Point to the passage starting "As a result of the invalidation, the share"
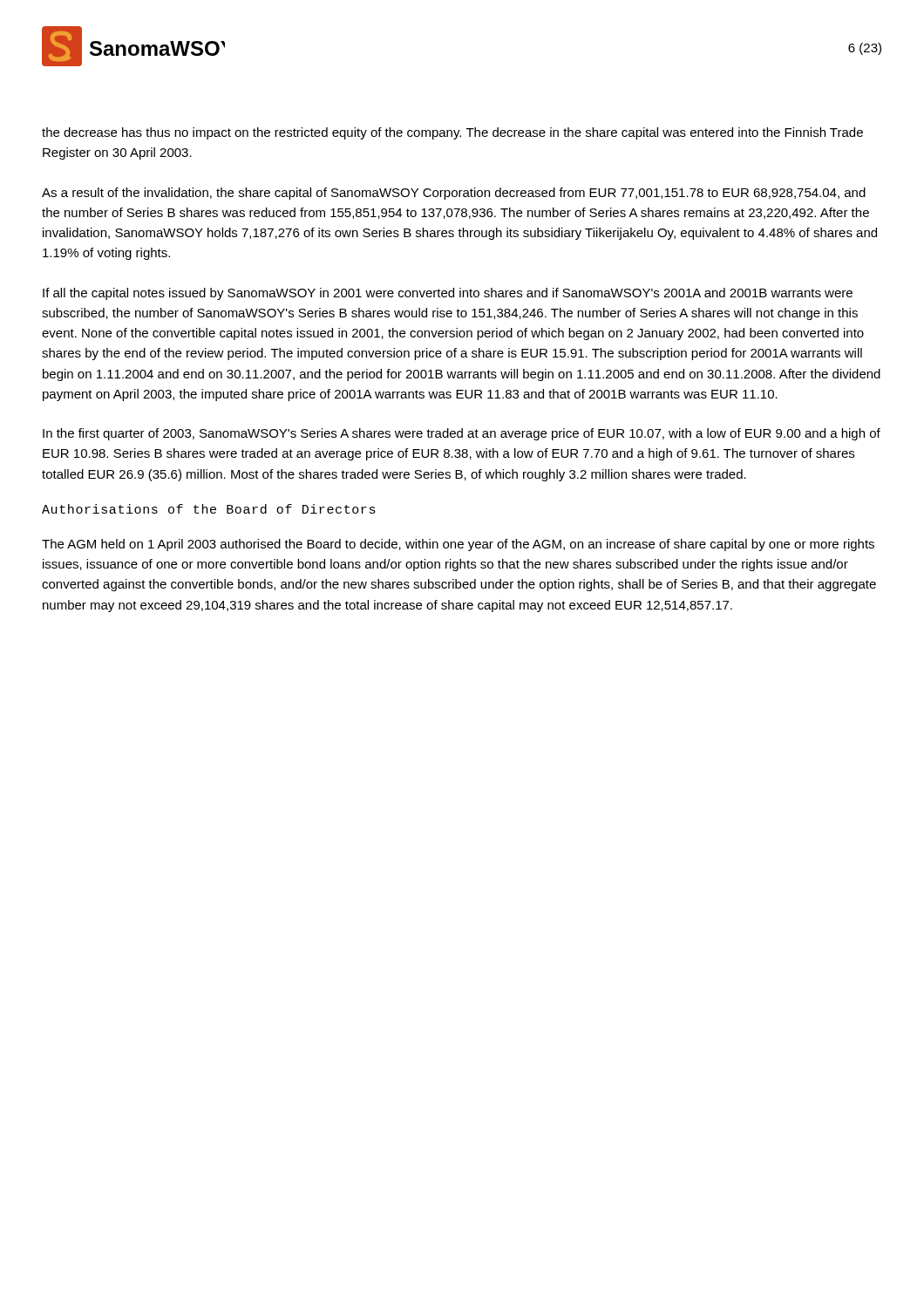 pos(460,222)
